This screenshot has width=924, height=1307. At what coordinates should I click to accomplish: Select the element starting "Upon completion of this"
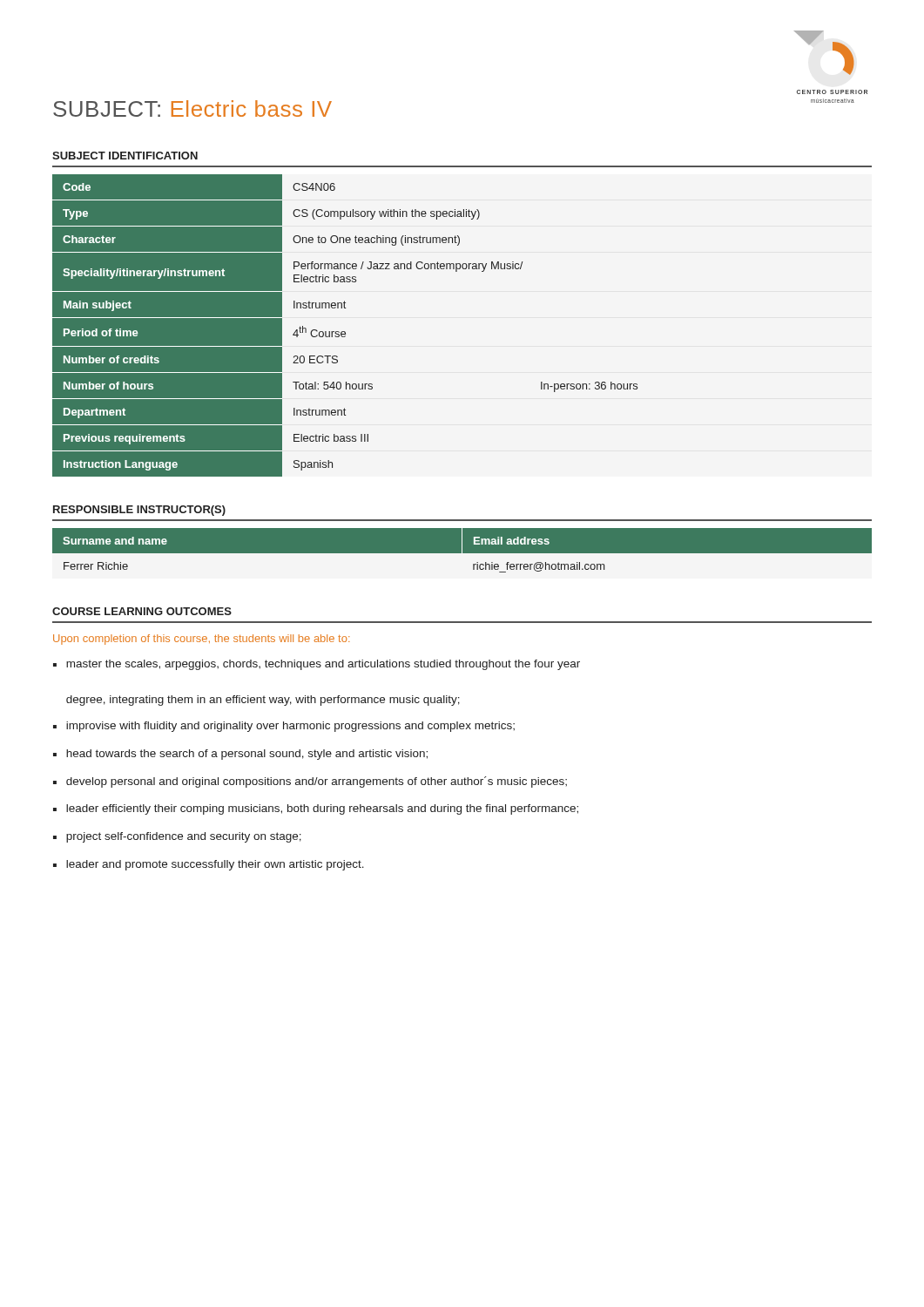coord(201,639)
